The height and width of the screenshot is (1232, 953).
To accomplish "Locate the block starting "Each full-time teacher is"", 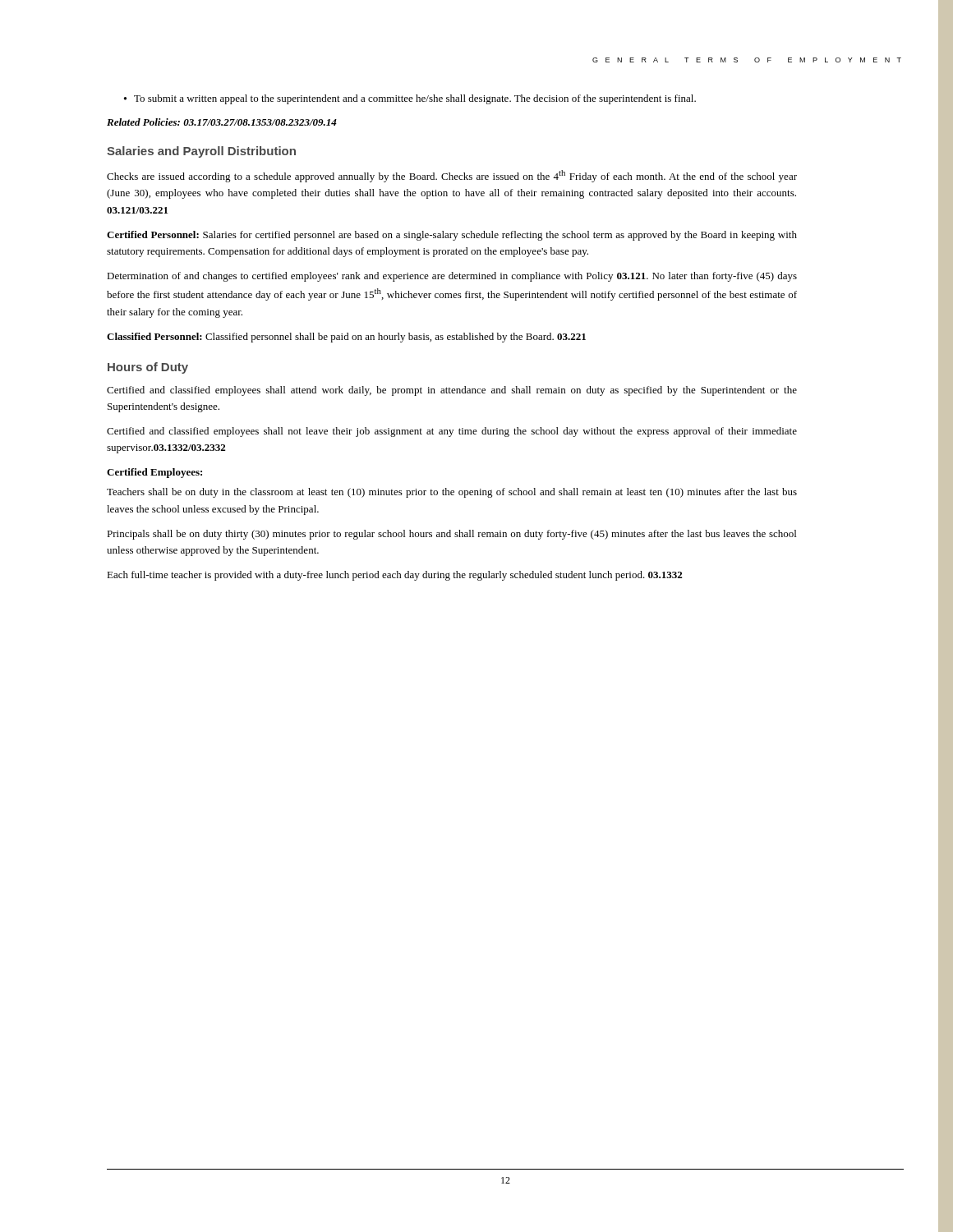I will pos(395,575).
